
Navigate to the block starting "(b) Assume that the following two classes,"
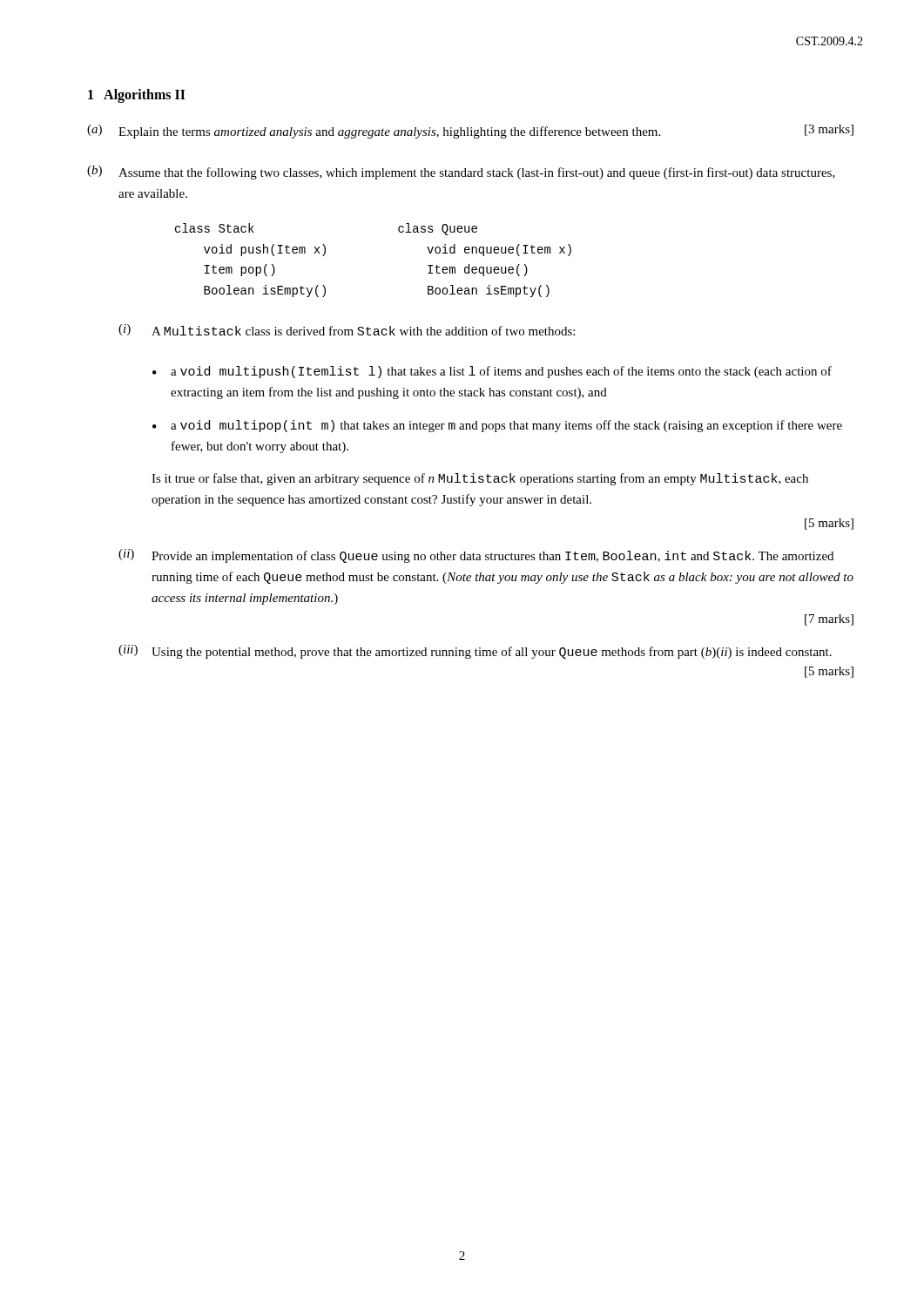click(471, 183)
